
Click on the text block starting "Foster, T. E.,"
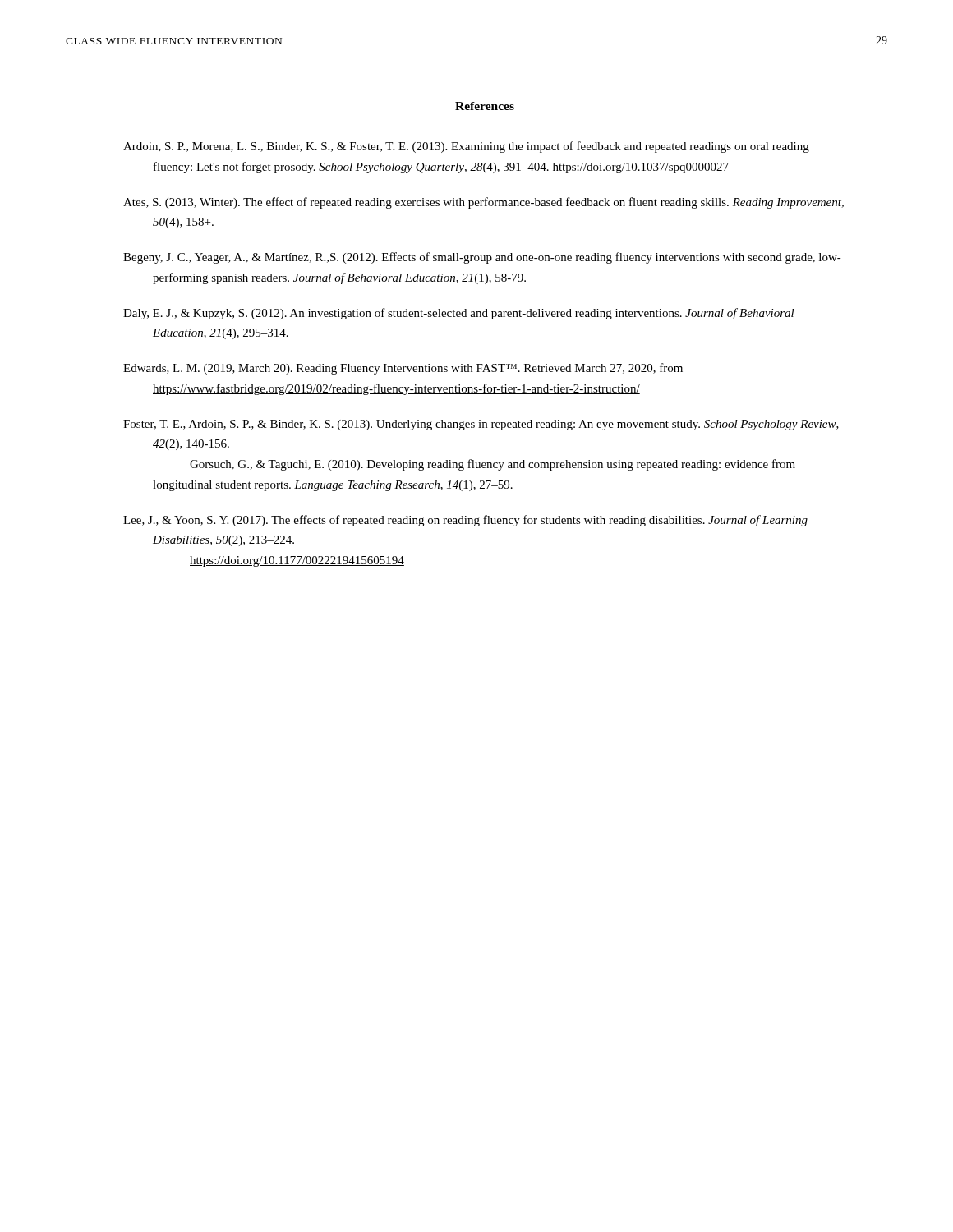click(481, 454)
